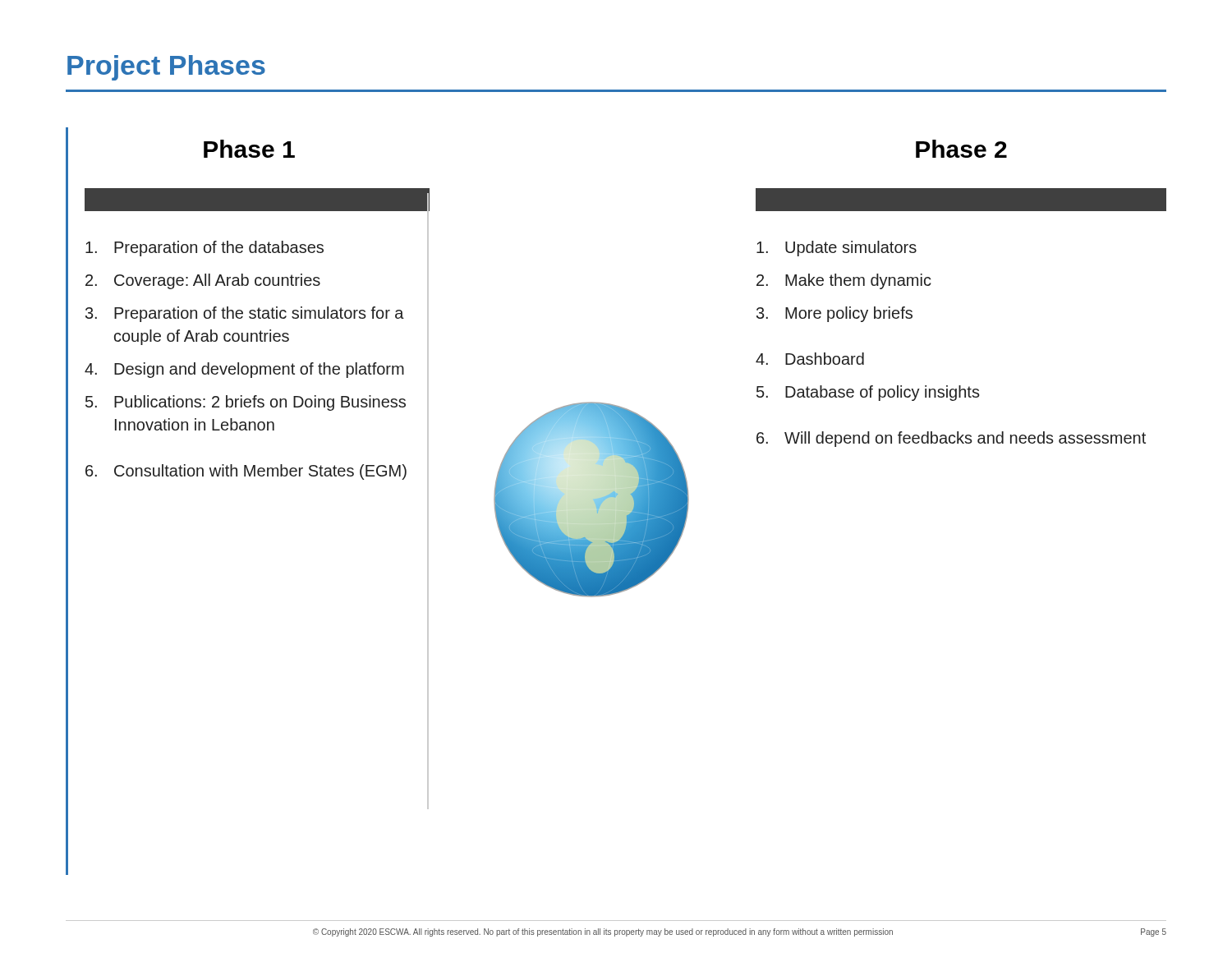The height and width of the screenshot is (953, 1232).
Task: Click where it says "Preparation of the databases"
Action: click(253, 247)
